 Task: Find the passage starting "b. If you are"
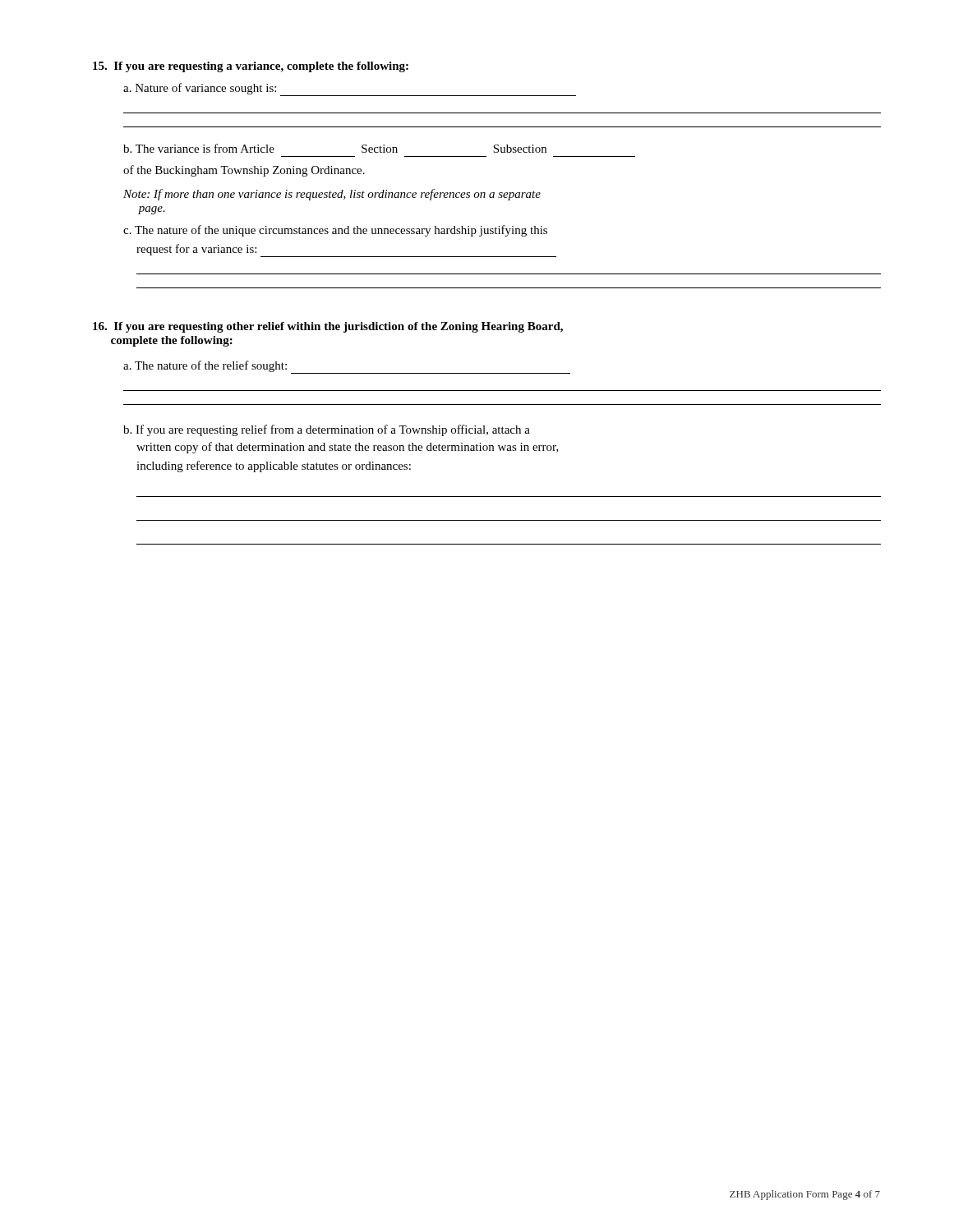coord(327,430)
